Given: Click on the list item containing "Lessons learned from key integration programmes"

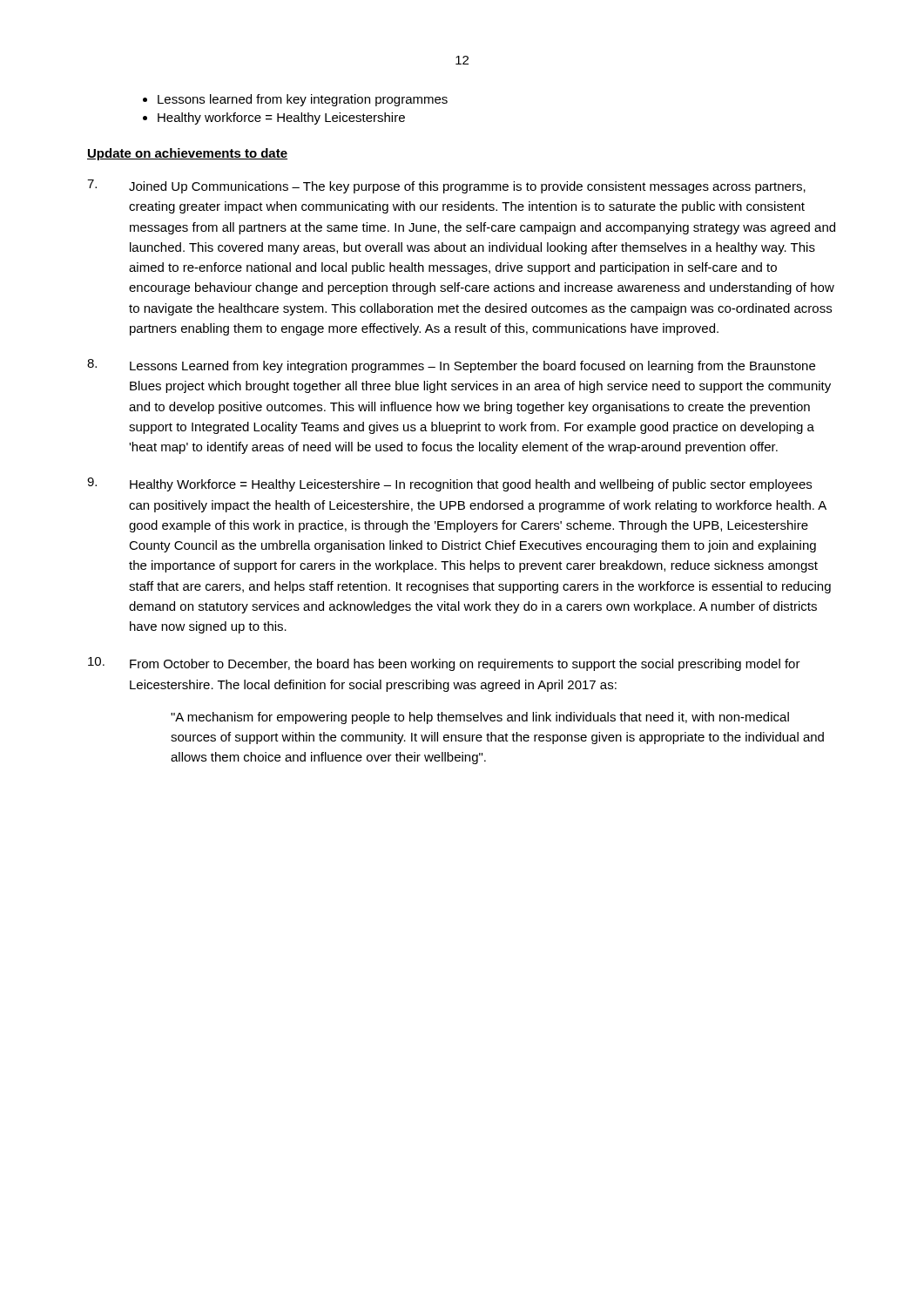Looking at the screenshot, I should tap(302, 99).
